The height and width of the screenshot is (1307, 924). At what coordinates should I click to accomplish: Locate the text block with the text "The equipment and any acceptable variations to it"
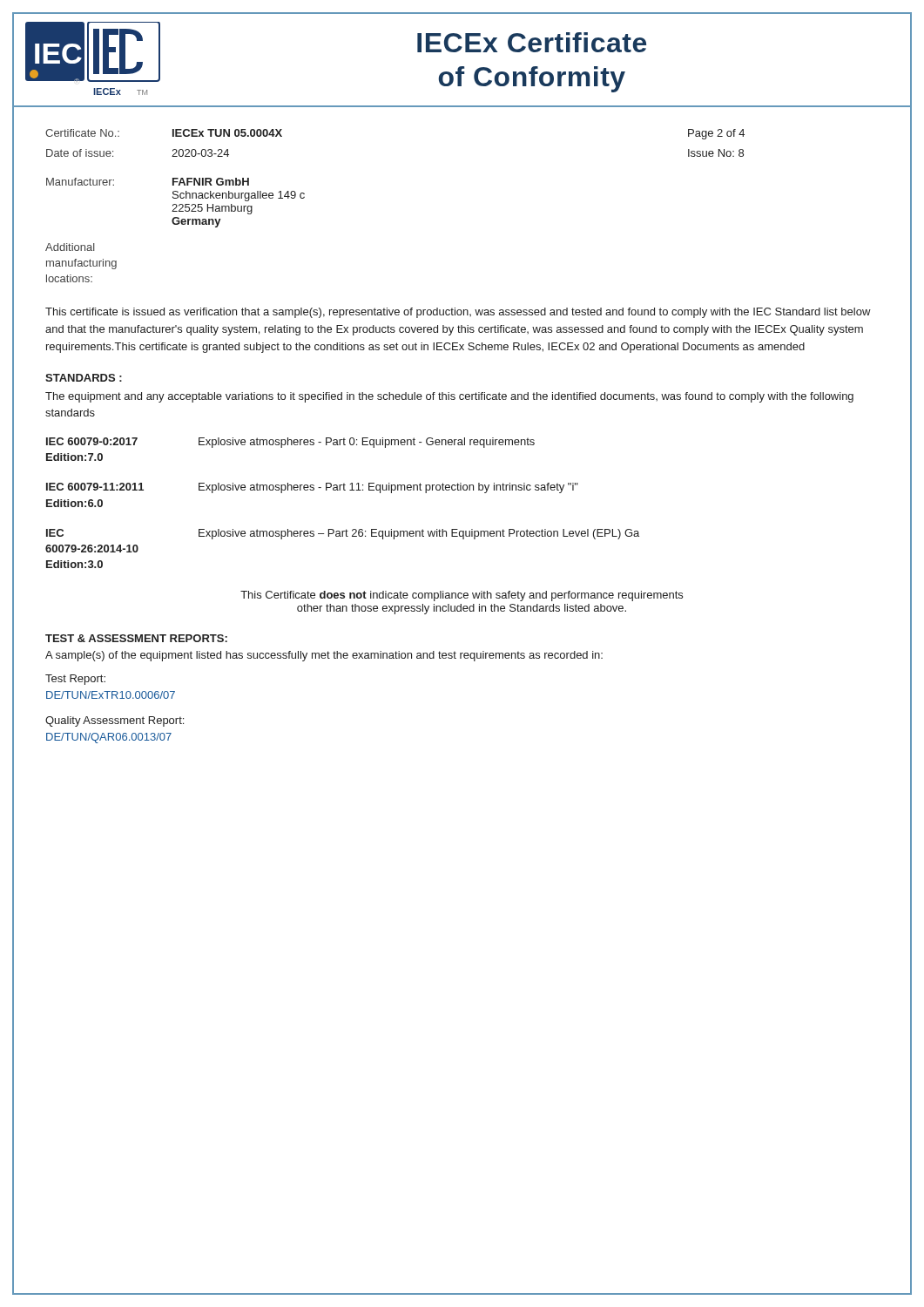coord(450,405)
